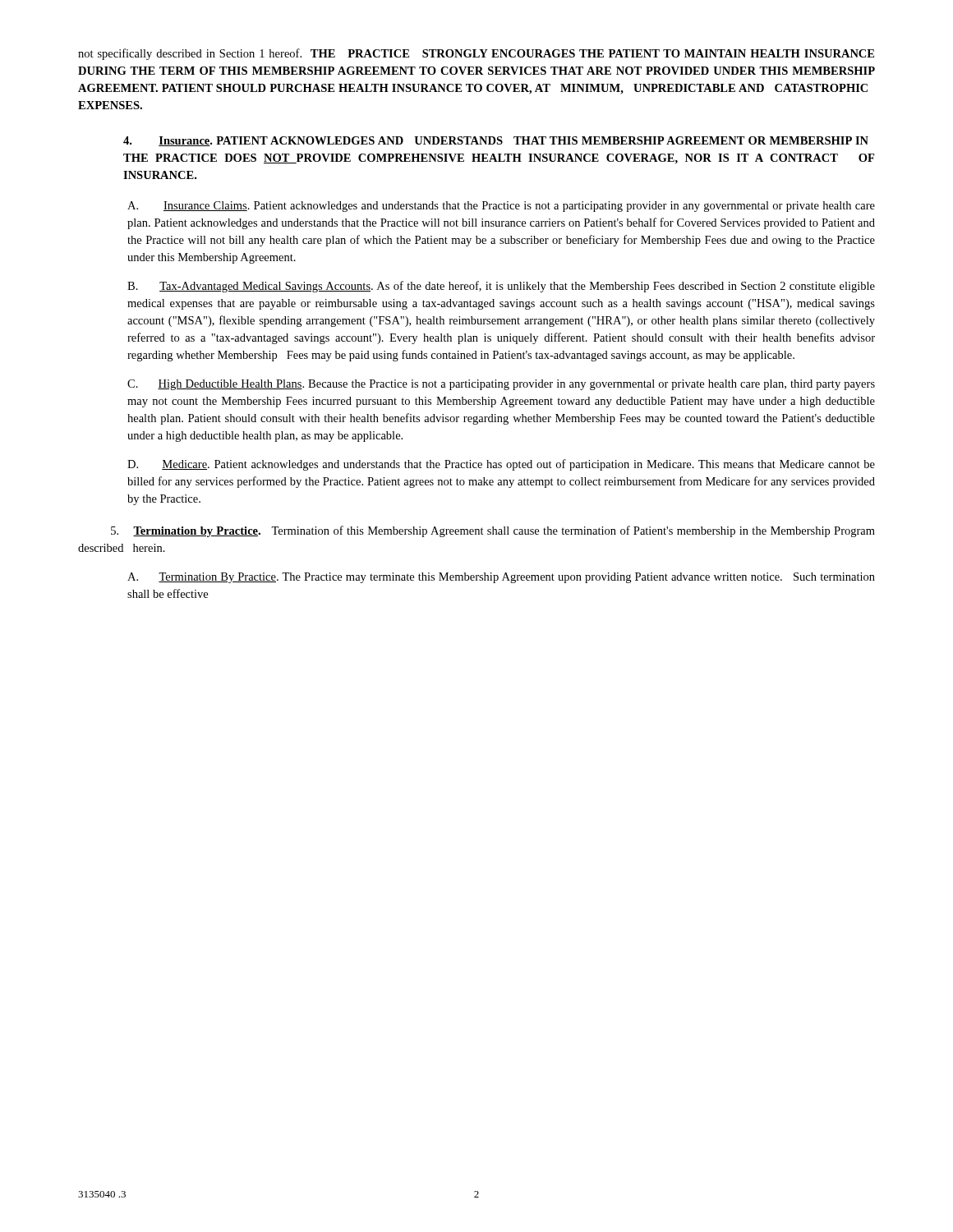This screenshot has width=953, height=1232.
Task: Find the text block with the text "B. Tax-Advantaged Medical Savings Accounts. As"
Action: (x=501, y=321)
